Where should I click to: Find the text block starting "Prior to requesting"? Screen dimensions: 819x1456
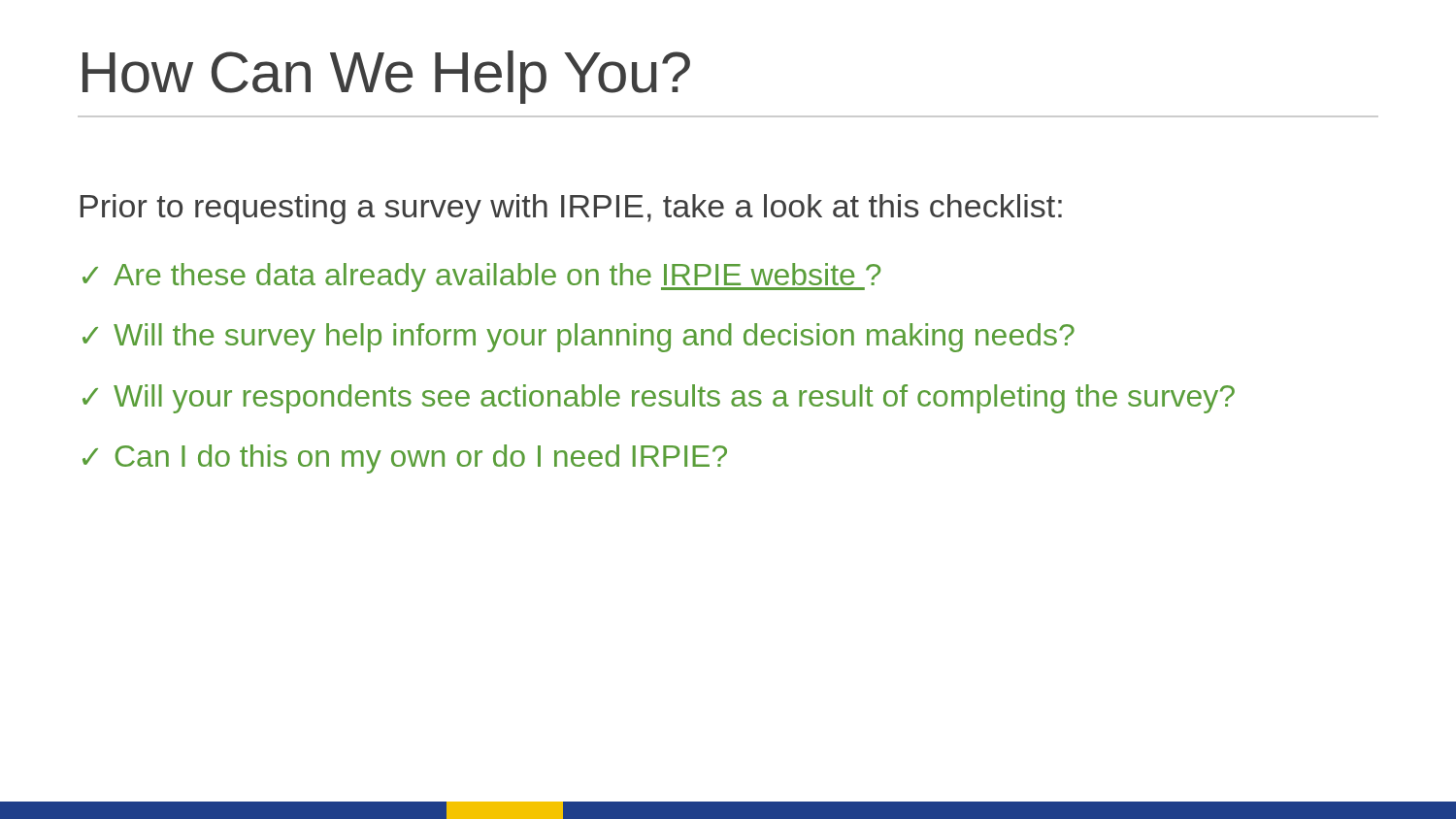728,206
